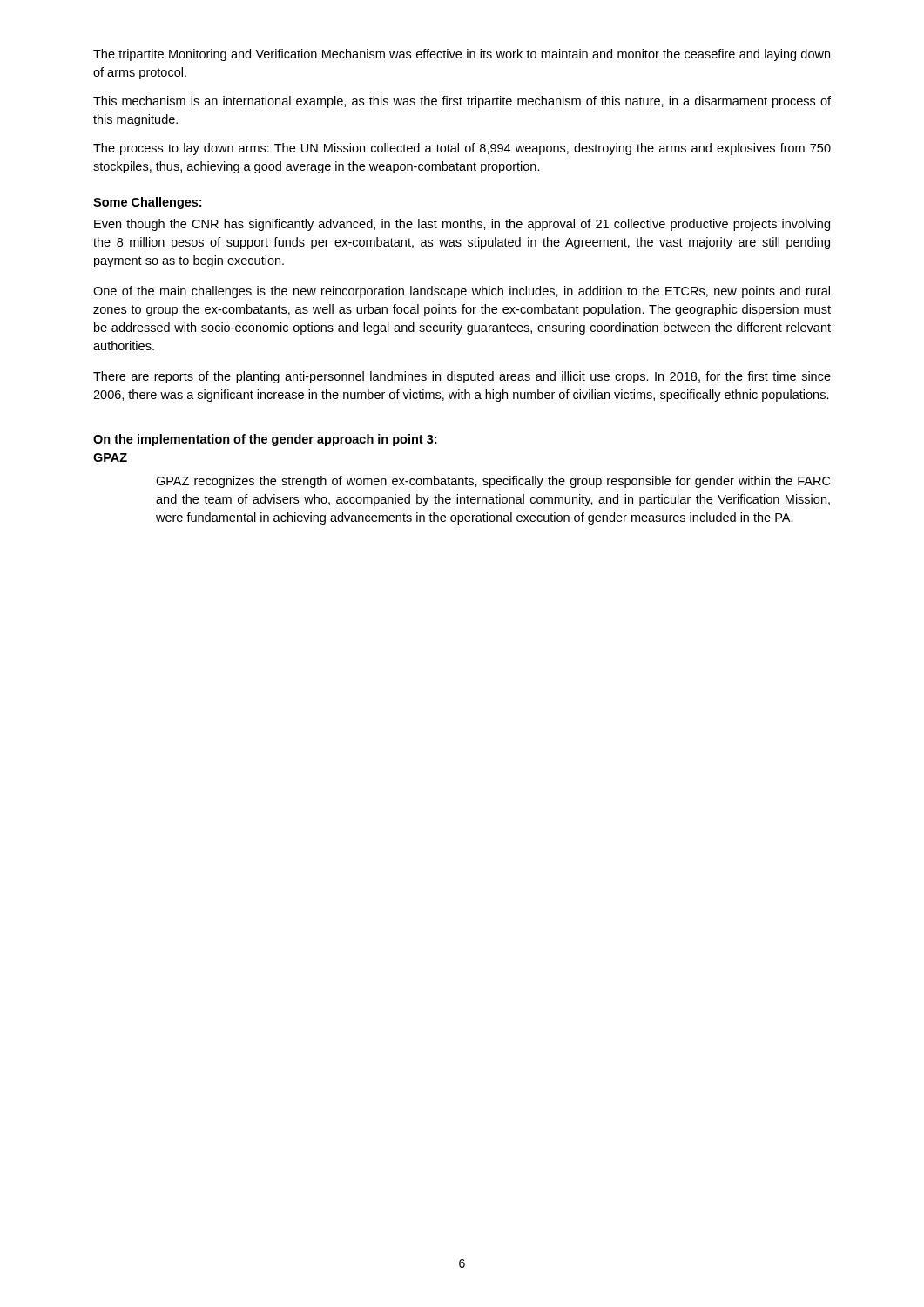Point to the text starting "Some Challenges:"
This screenshot has width=924, height=1307.
click(148, 202)
